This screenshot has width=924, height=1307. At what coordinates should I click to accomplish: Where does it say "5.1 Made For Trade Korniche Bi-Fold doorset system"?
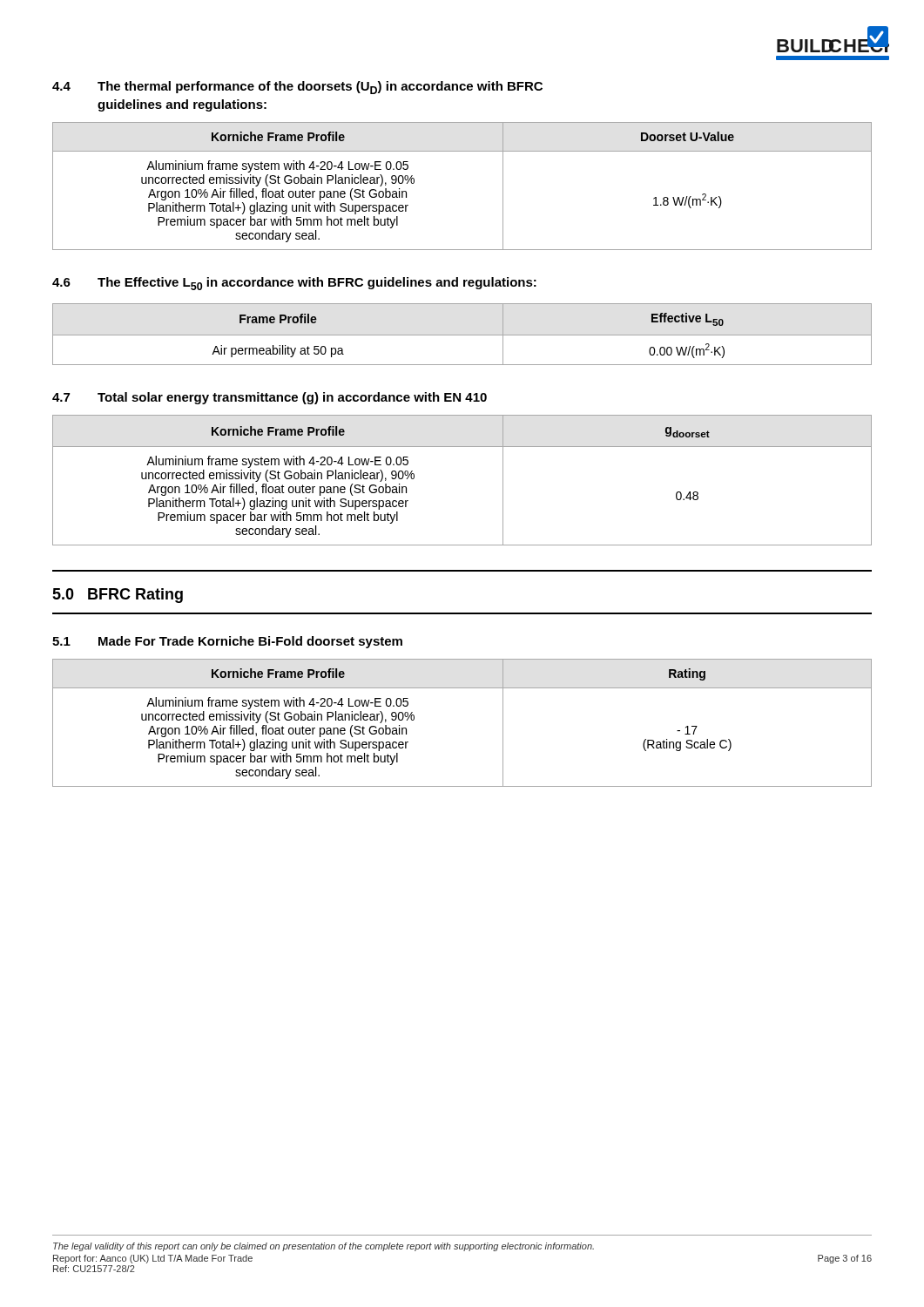click(x=228, y=641)
